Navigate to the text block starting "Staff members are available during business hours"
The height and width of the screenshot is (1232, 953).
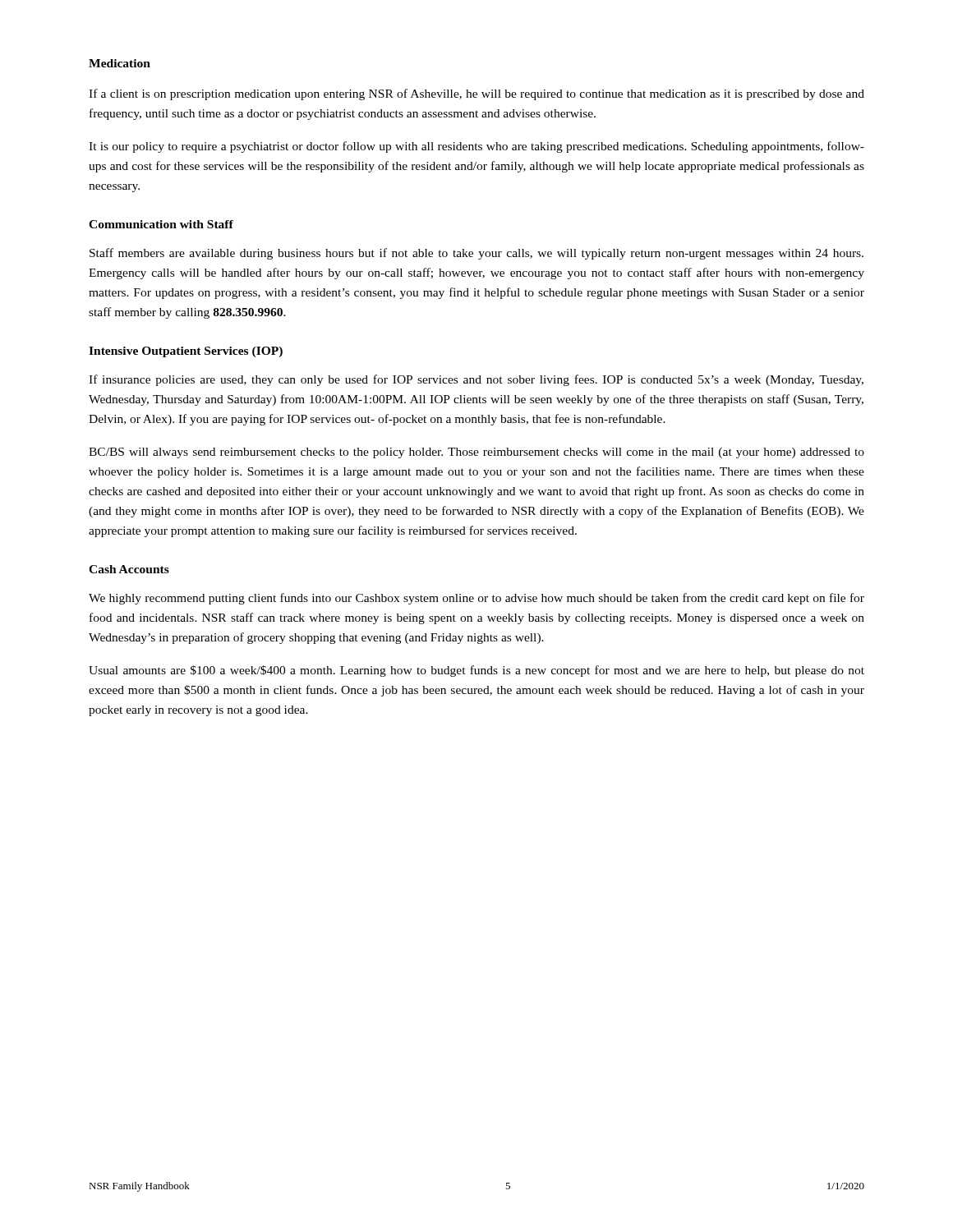point(476,282)
